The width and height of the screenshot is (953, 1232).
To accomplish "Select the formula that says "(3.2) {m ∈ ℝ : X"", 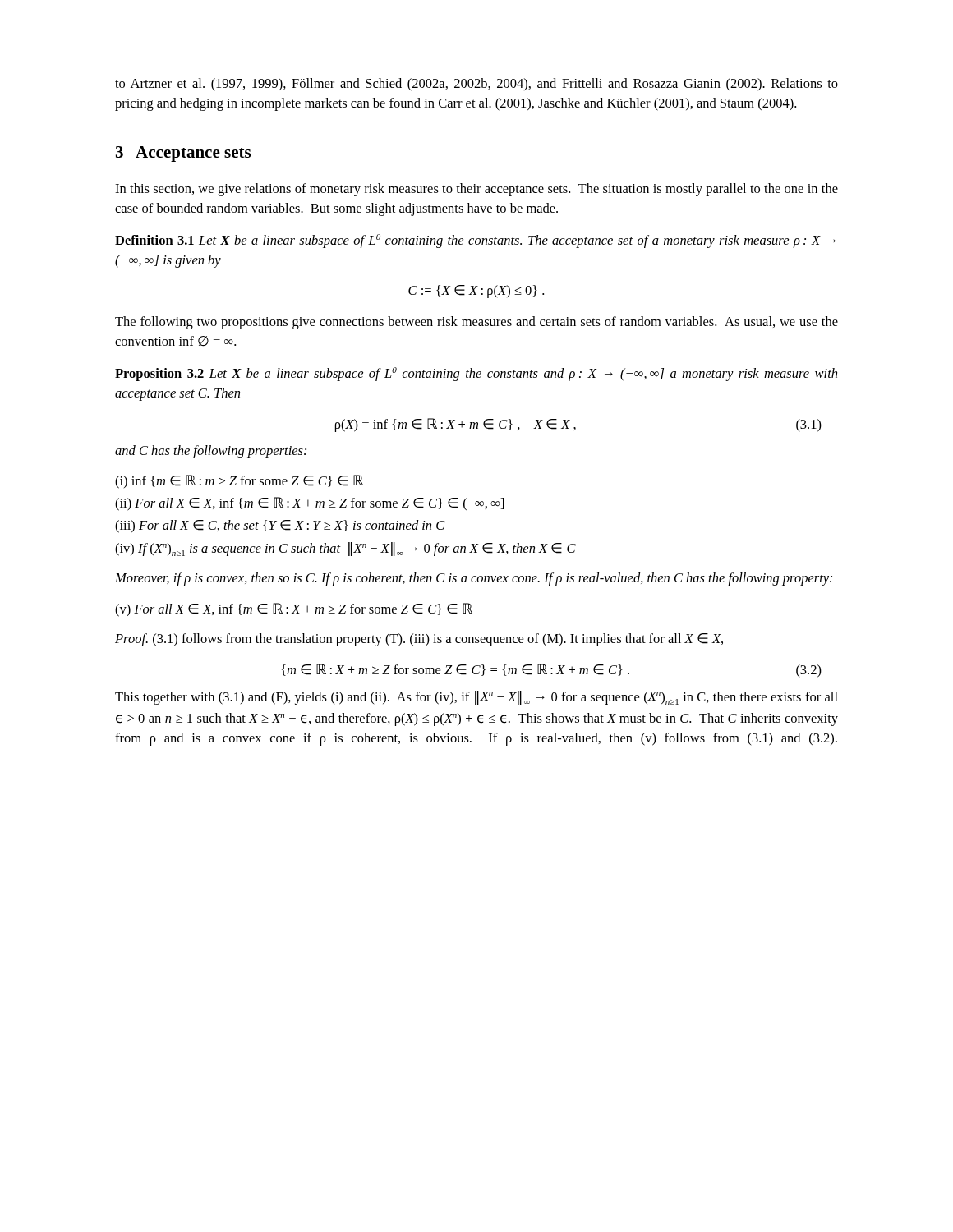I will 476,670.
